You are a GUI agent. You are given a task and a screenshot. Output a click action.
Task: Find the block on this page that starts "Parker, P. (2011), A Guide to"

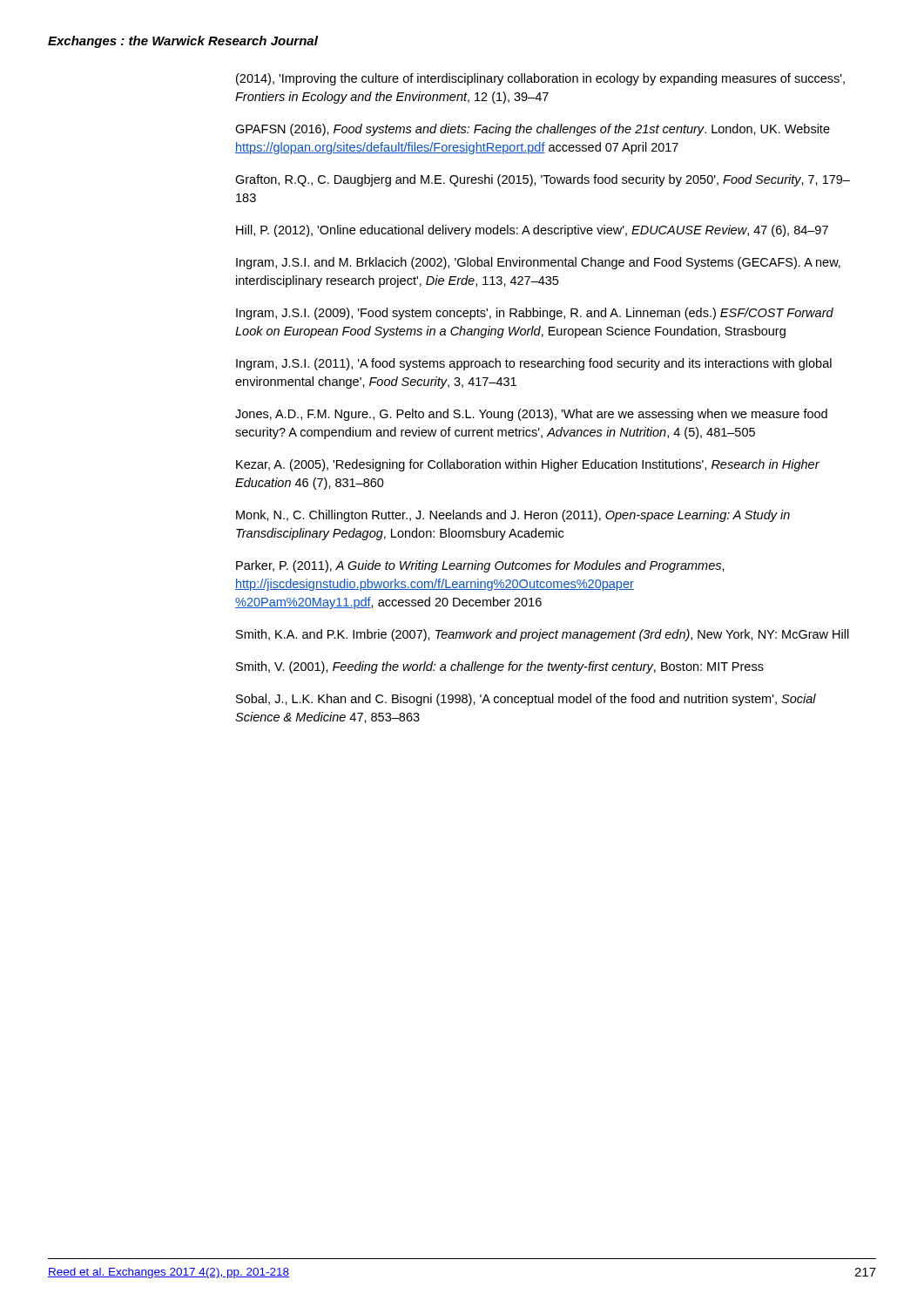pos(480,584)
